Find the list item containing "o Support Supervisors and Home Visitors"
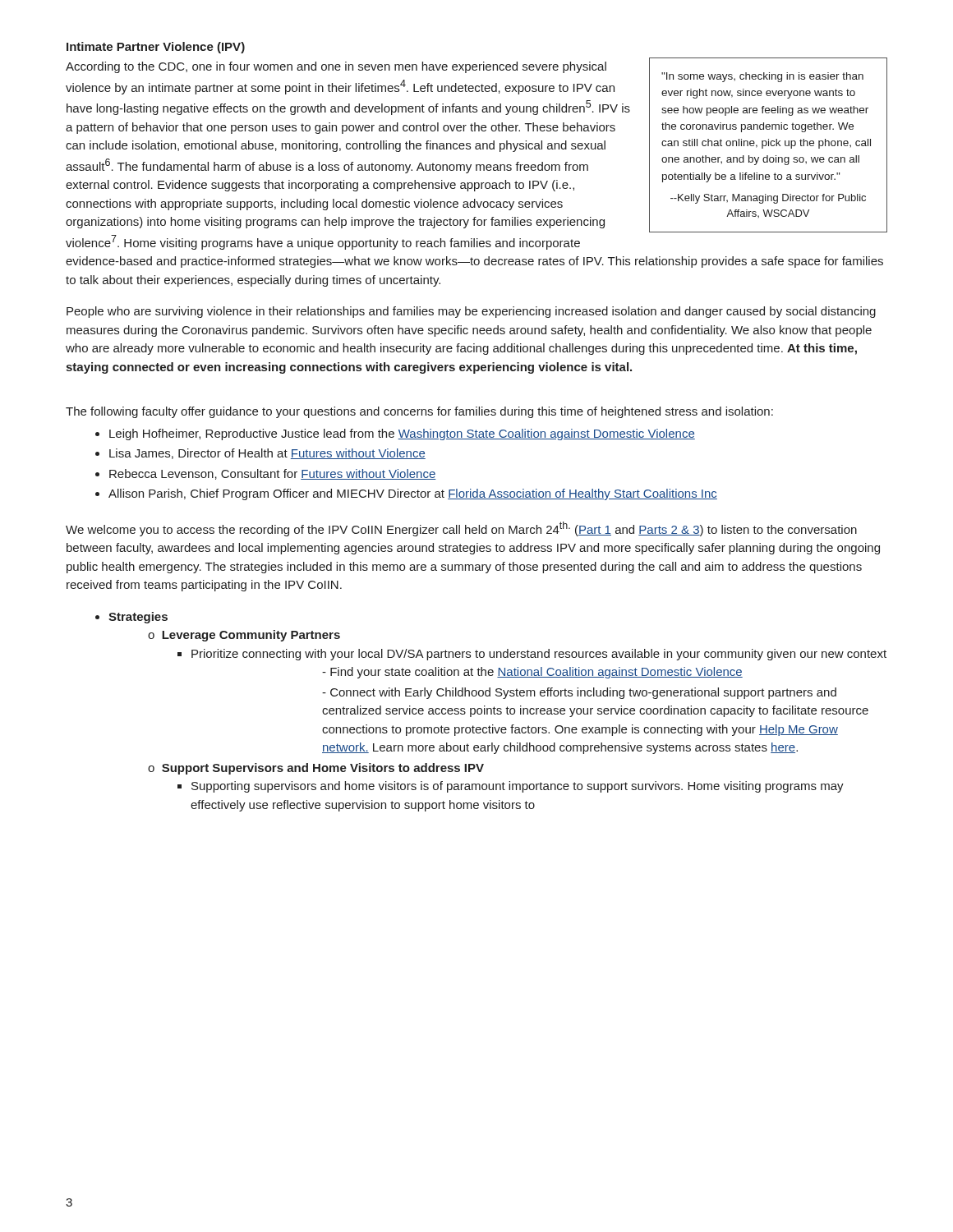 [509, 786]
